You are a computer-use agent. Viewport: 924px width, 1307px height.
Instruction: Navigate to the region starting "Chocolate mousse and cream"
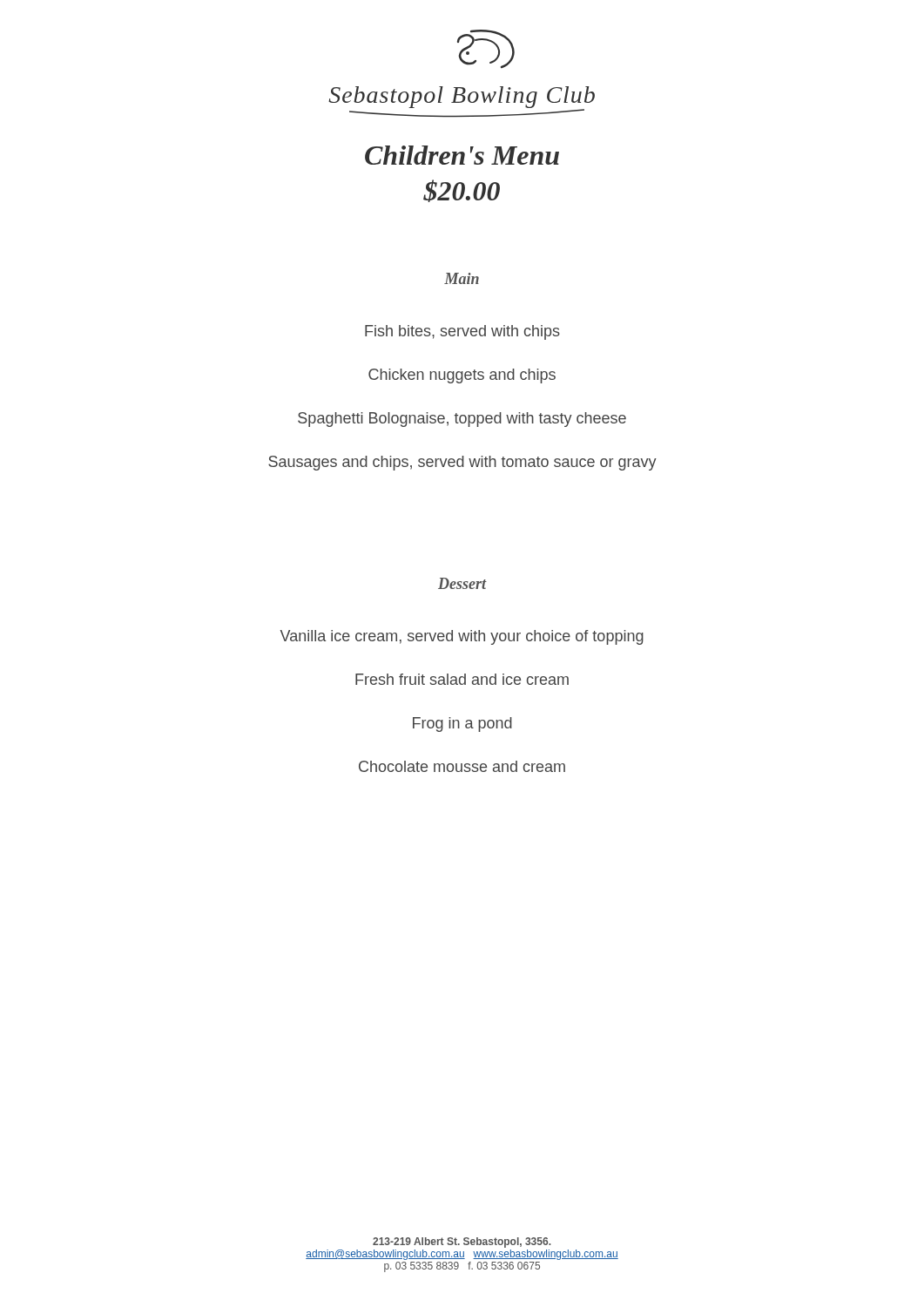pos(462,767)
